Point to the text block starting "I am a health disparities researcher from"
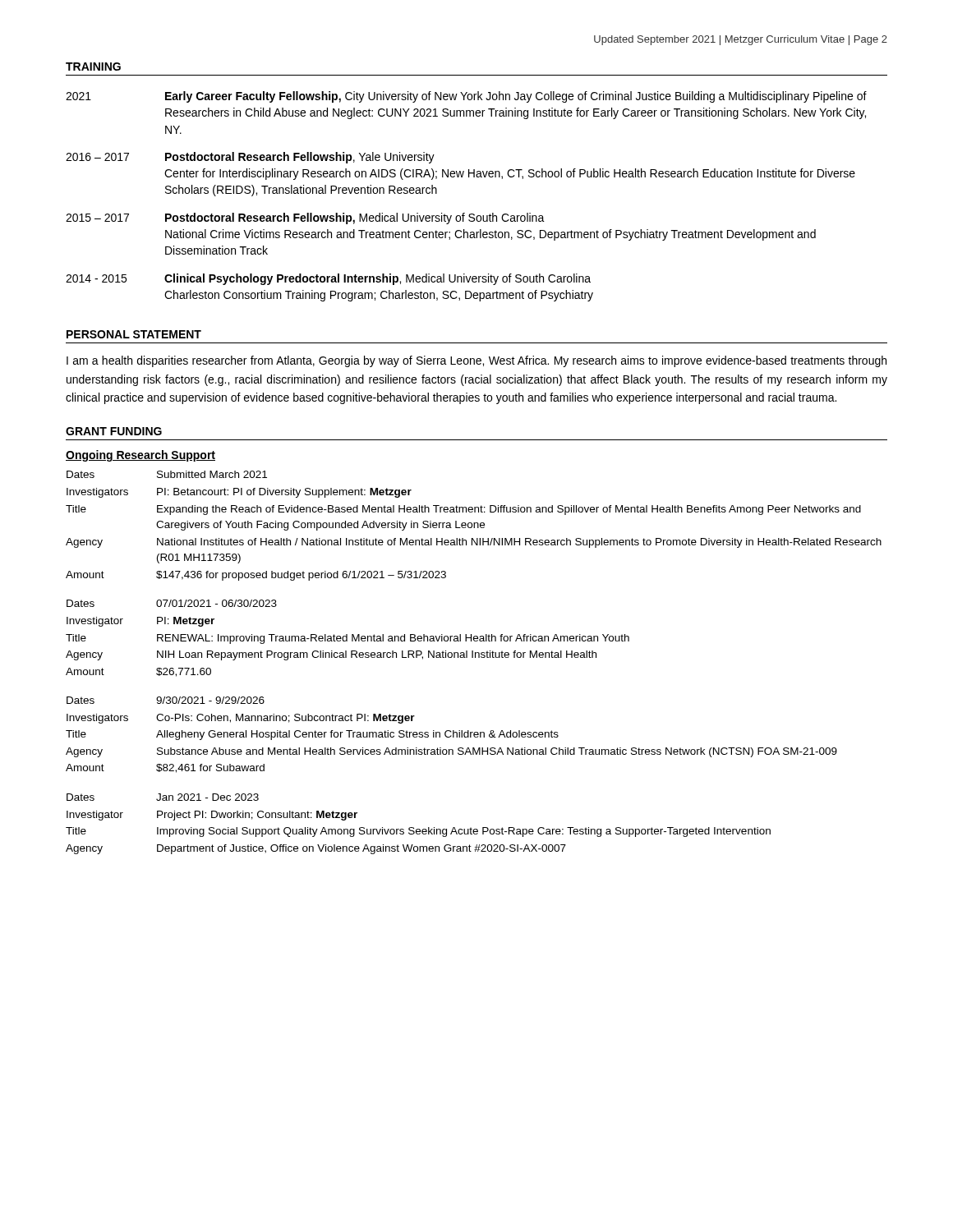This screenshot has height=1232, width=953. (476, 379)
